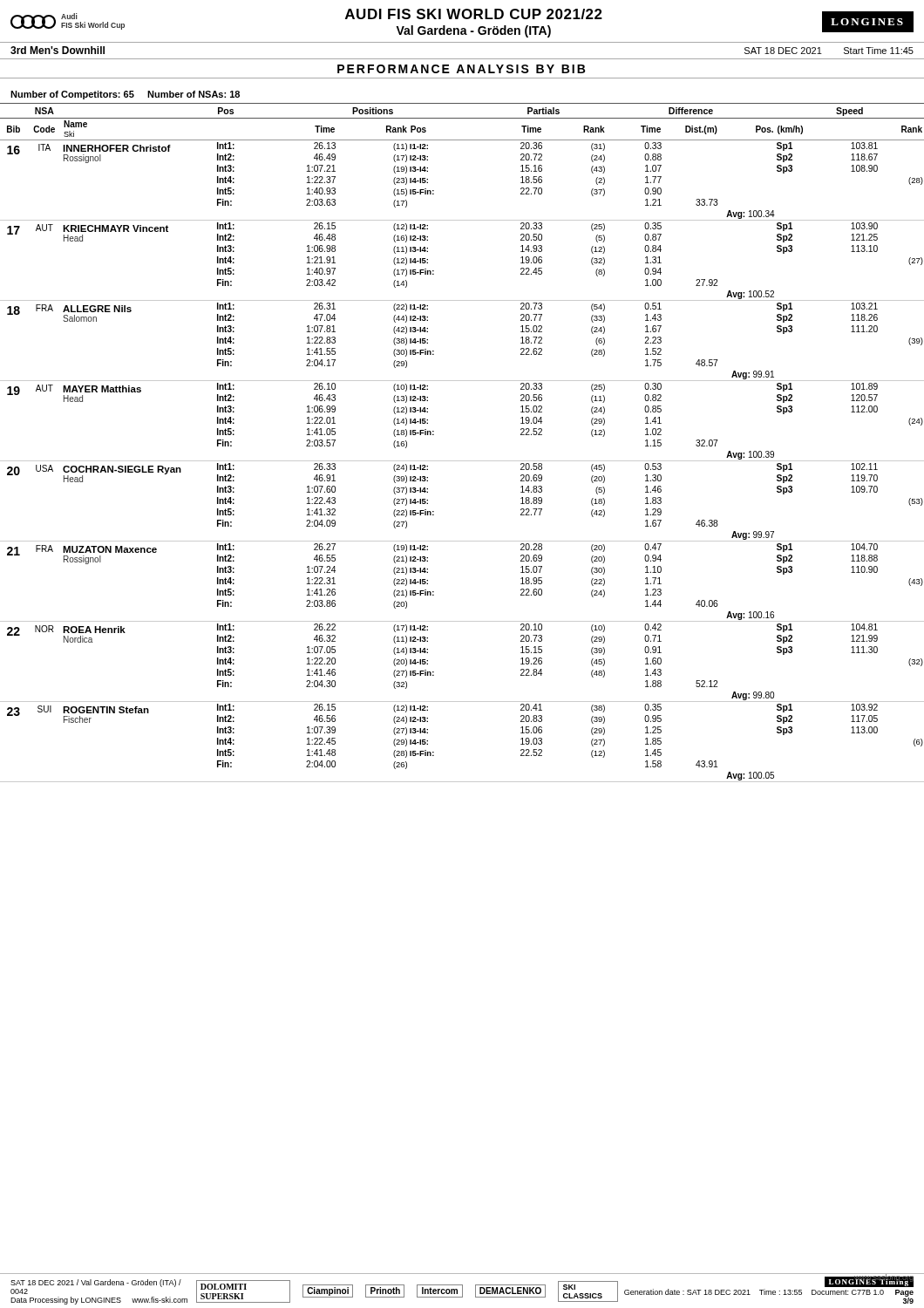Locate a table

click(x=462, y=676)
